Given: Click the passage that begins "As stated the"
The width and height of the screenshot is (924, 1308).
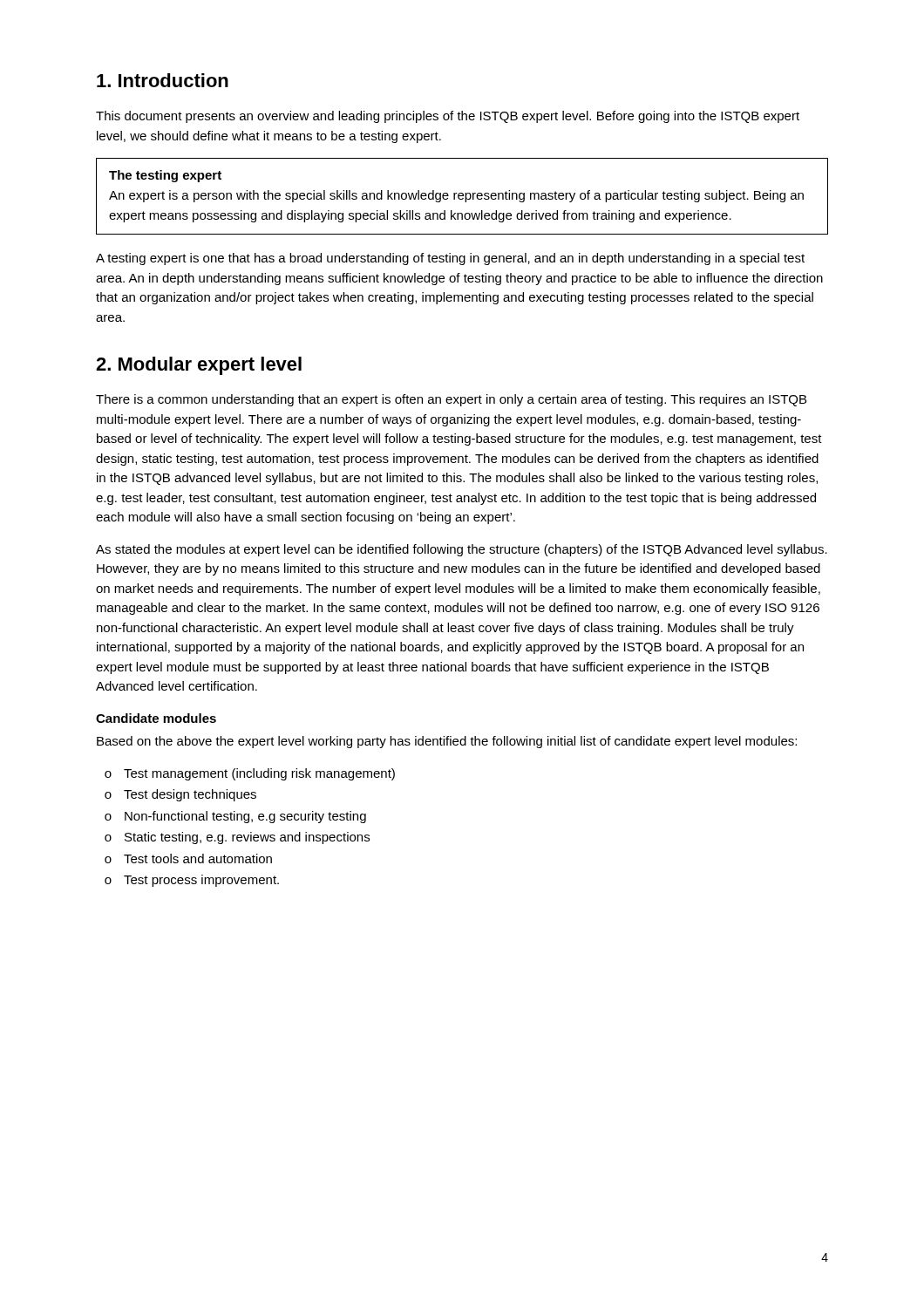Looking at the screenshot, I should click(462, 618).
